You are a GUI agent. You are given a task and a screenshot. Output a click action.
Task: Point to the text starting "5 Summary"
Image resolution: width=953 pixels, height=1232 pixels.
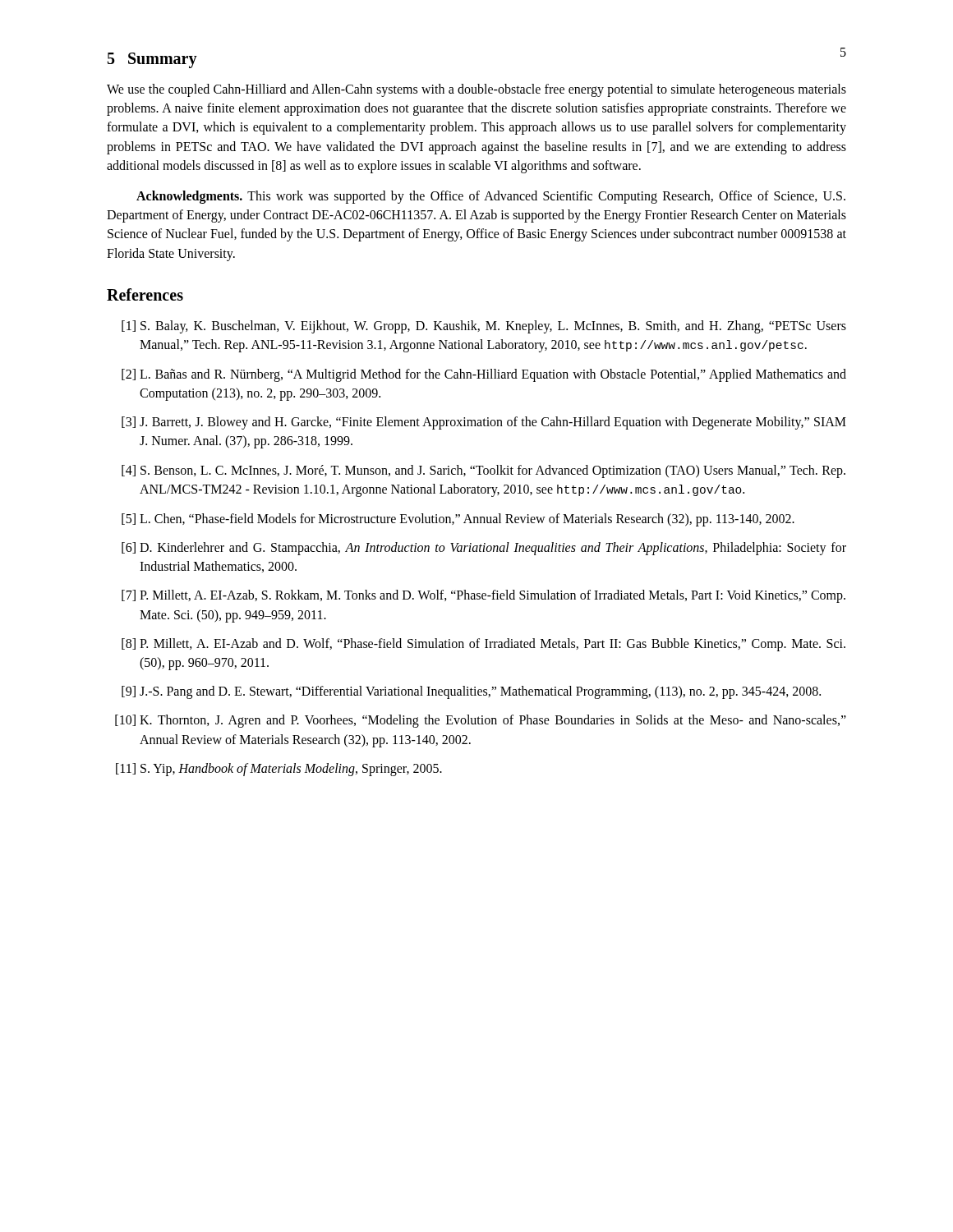pos(163,59)
